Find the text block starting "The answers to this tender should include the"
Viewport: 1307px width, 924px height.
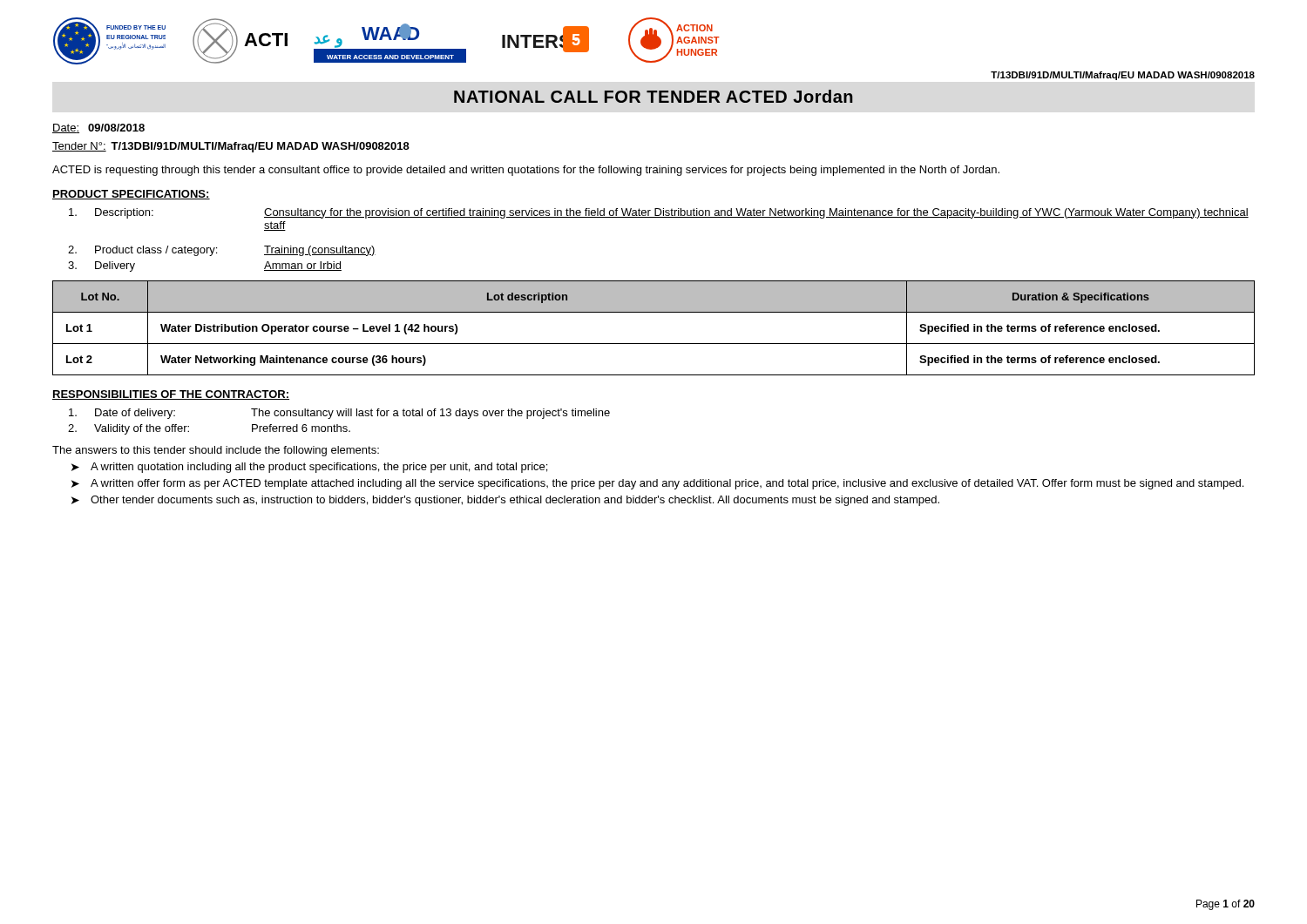[216, 449]
